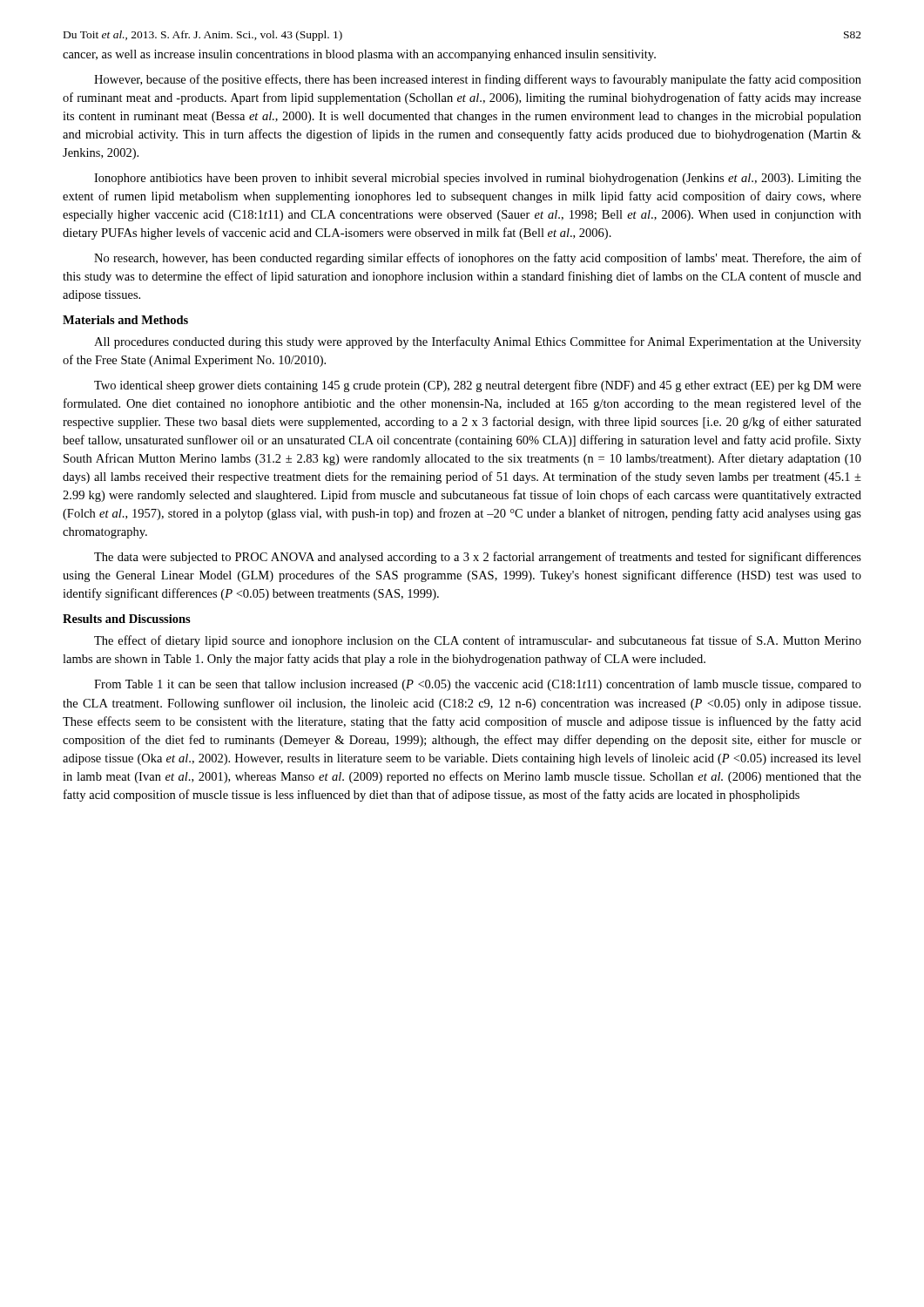Select the text block that reads "Ionophore antibiotics have"

(462, 206)
